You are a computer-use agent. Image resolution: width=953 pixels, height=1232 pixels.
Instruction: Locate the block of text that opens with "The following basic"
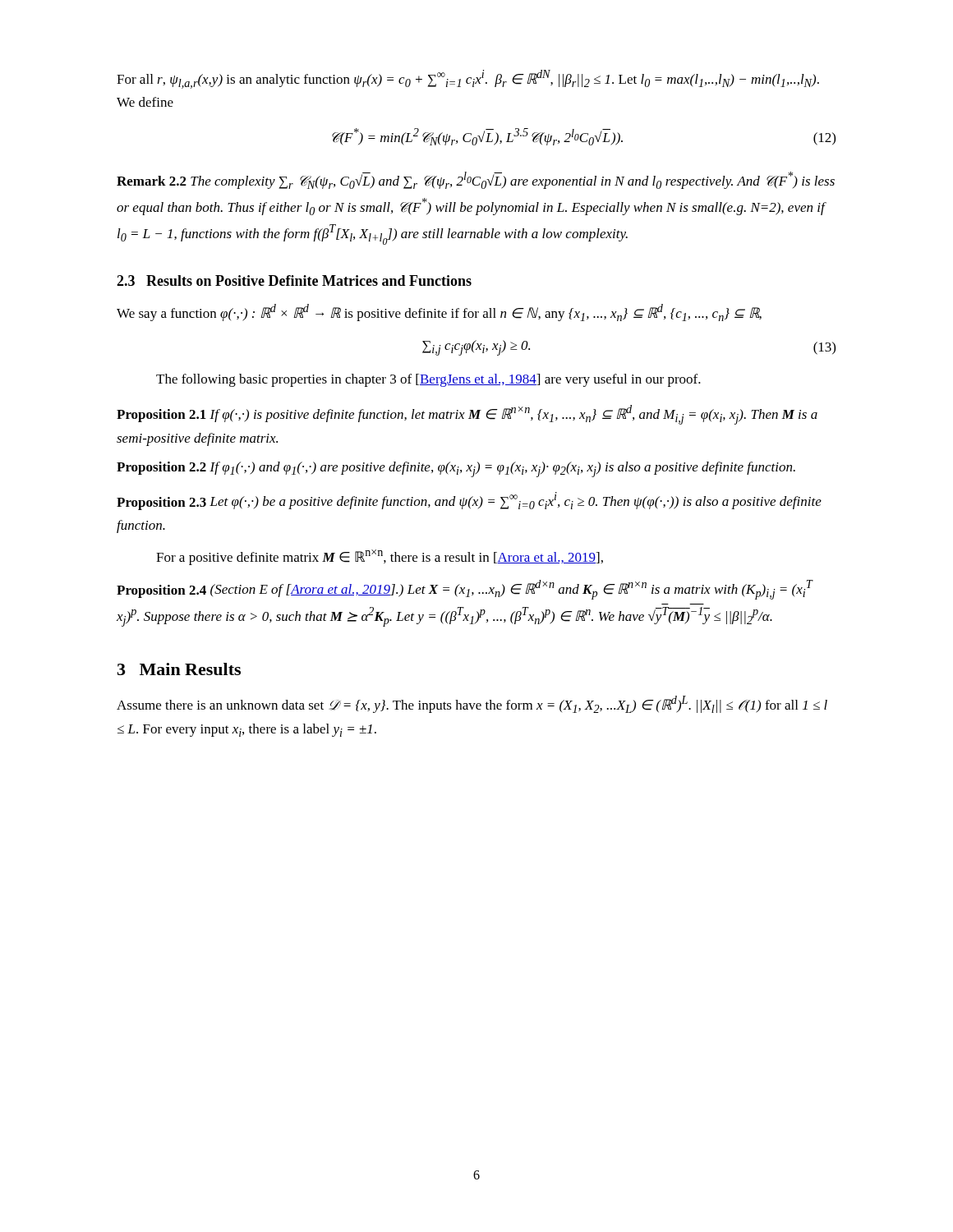[476, 379]
